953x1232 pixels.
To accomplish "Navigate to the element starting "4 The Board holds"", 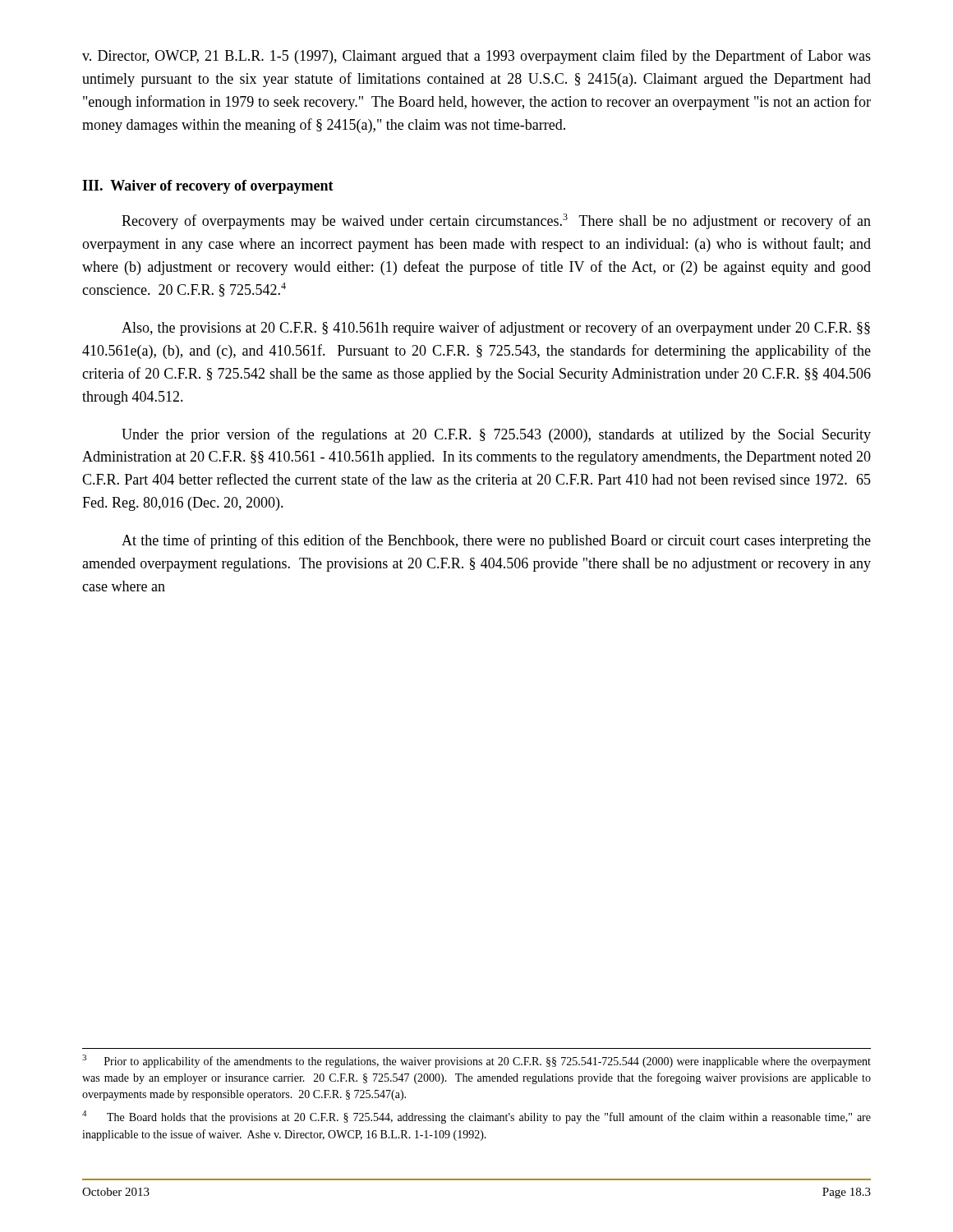I will tap(476, 1127).
